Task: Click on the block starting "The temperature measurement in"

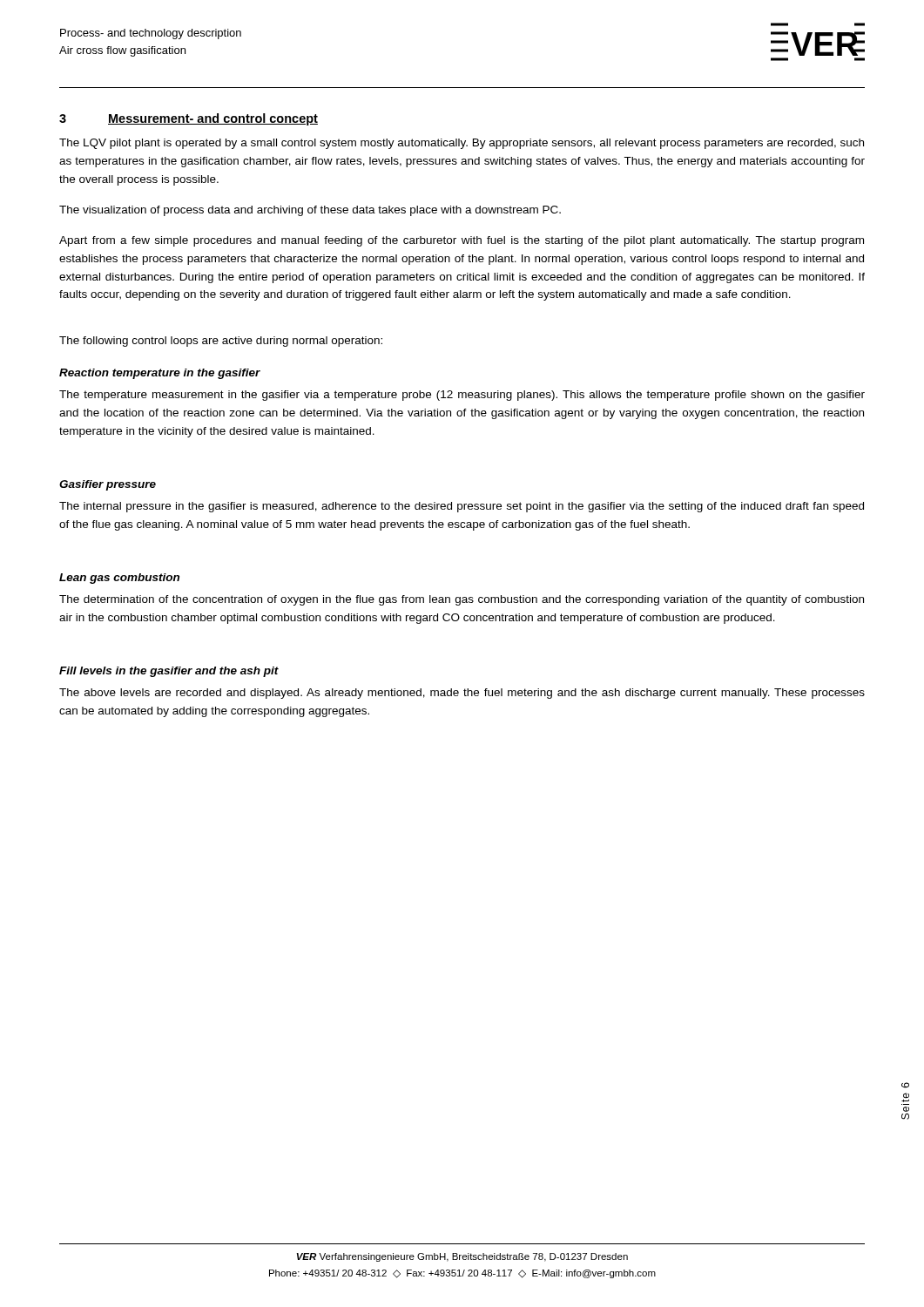Action: [462, 413]
